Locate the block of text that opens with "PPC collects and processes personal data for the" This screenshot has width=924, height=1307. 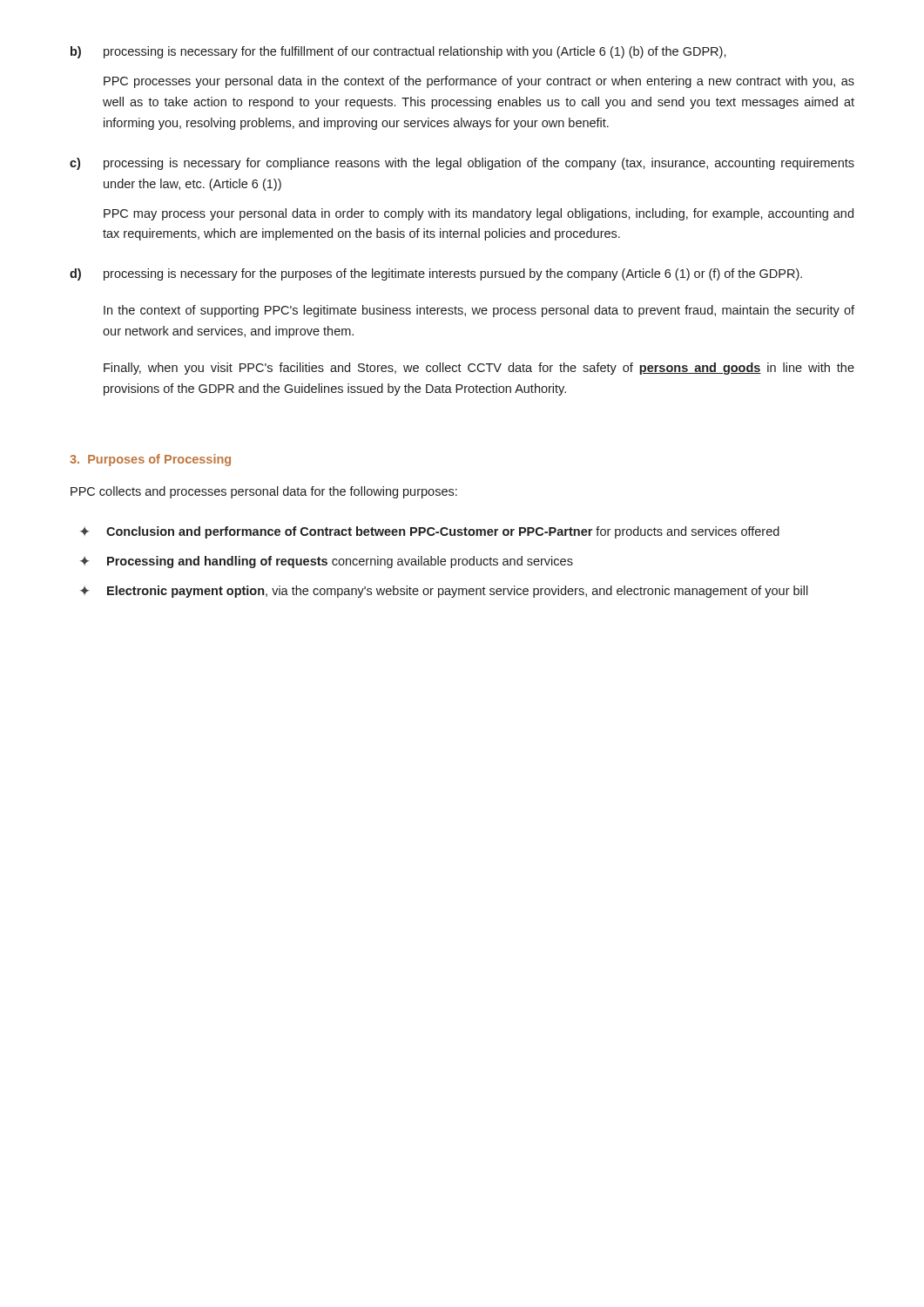pyautogui.click(x=264, y=491)
